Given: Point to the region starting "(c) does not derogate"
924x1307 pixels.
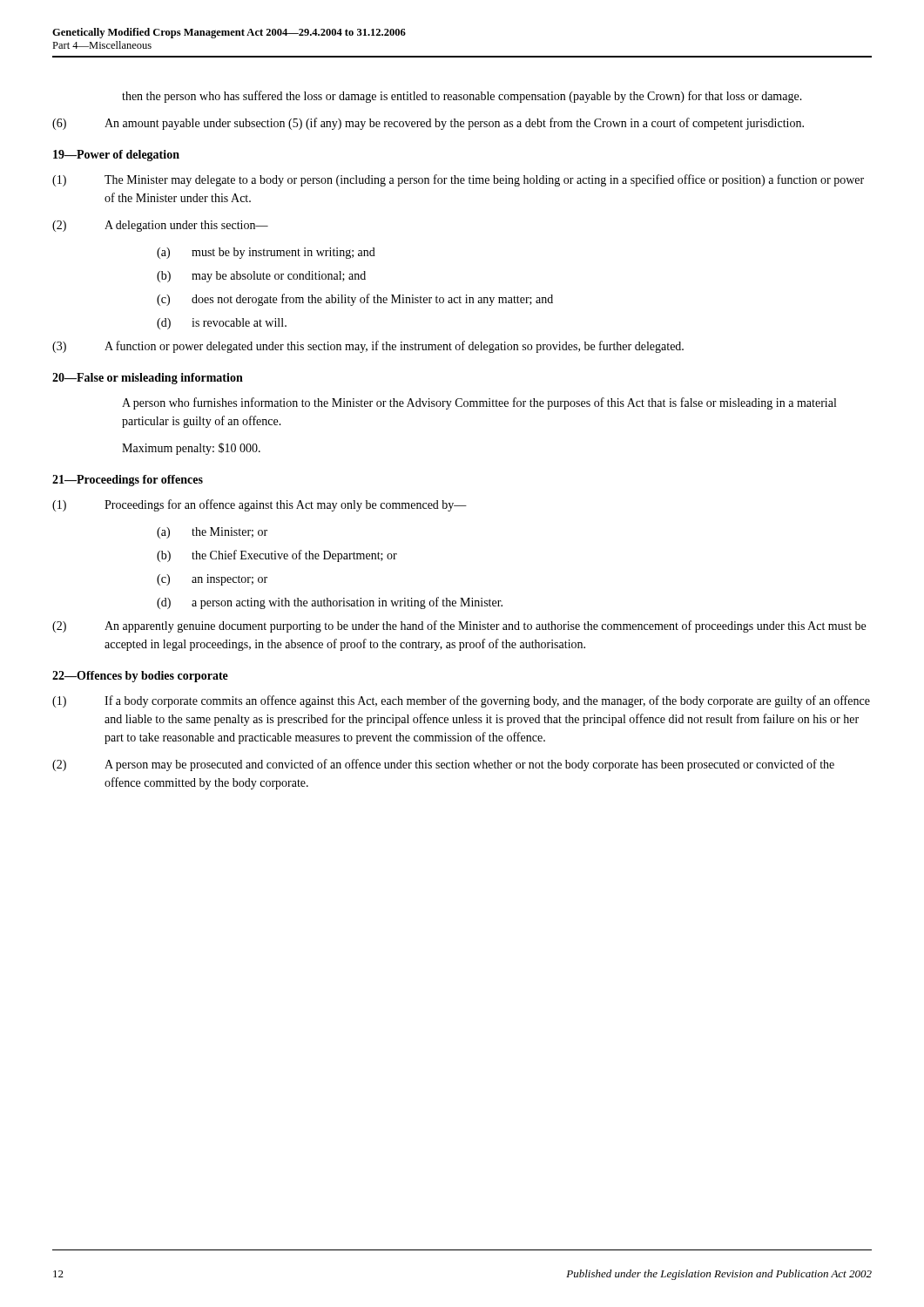Looking at the screenshot, I should (x=514, y=299).
